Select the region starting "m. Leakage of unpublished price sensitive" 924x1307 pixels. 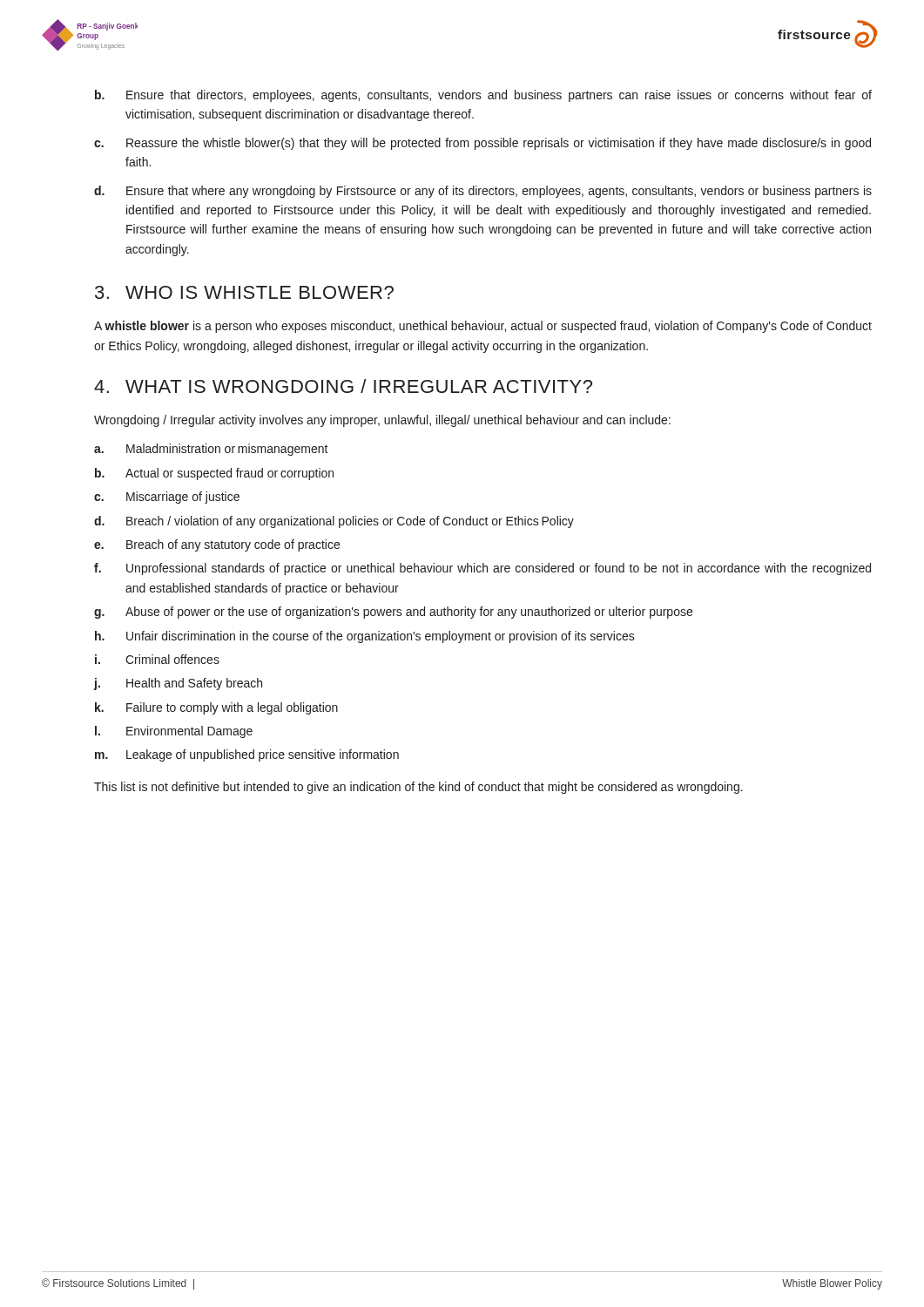tap(247, 755)
